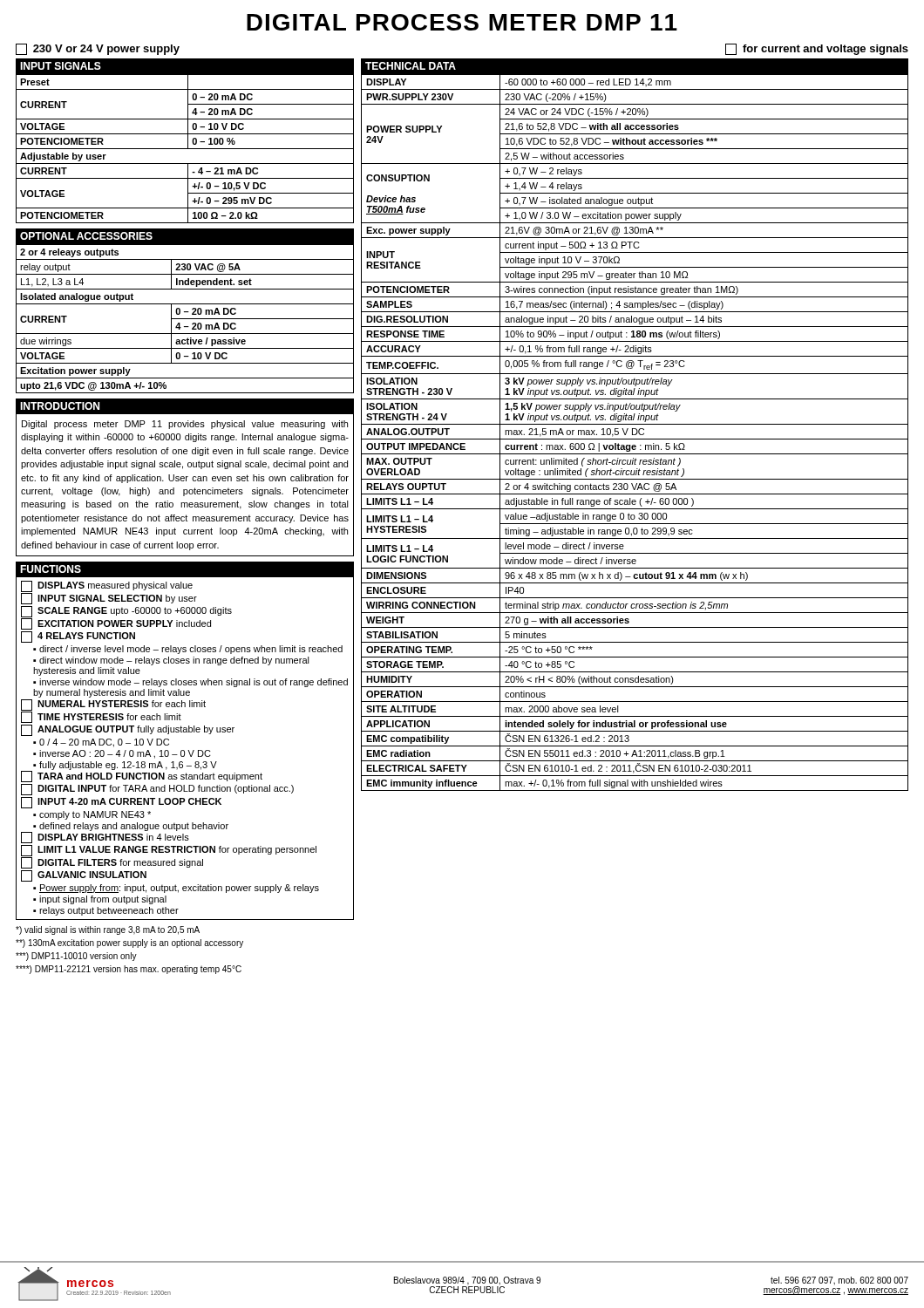Point to "EXCITATION POWER SUPPLY included"
The height and width of the screenshot is (1308, 924).
(x=116, y=624)
